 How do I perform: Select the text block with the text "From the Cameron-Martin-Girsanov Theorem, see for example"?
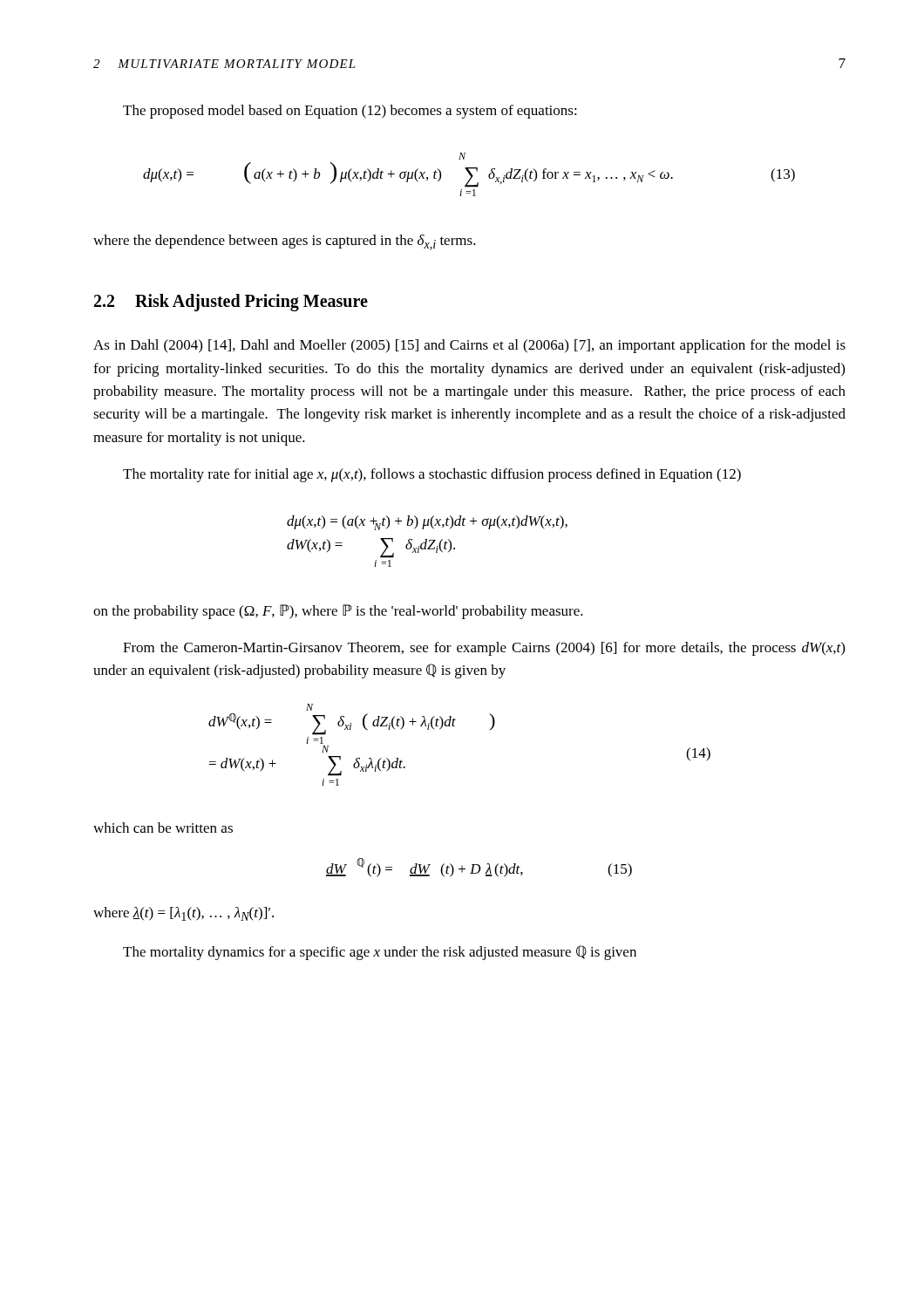(469, 659)
